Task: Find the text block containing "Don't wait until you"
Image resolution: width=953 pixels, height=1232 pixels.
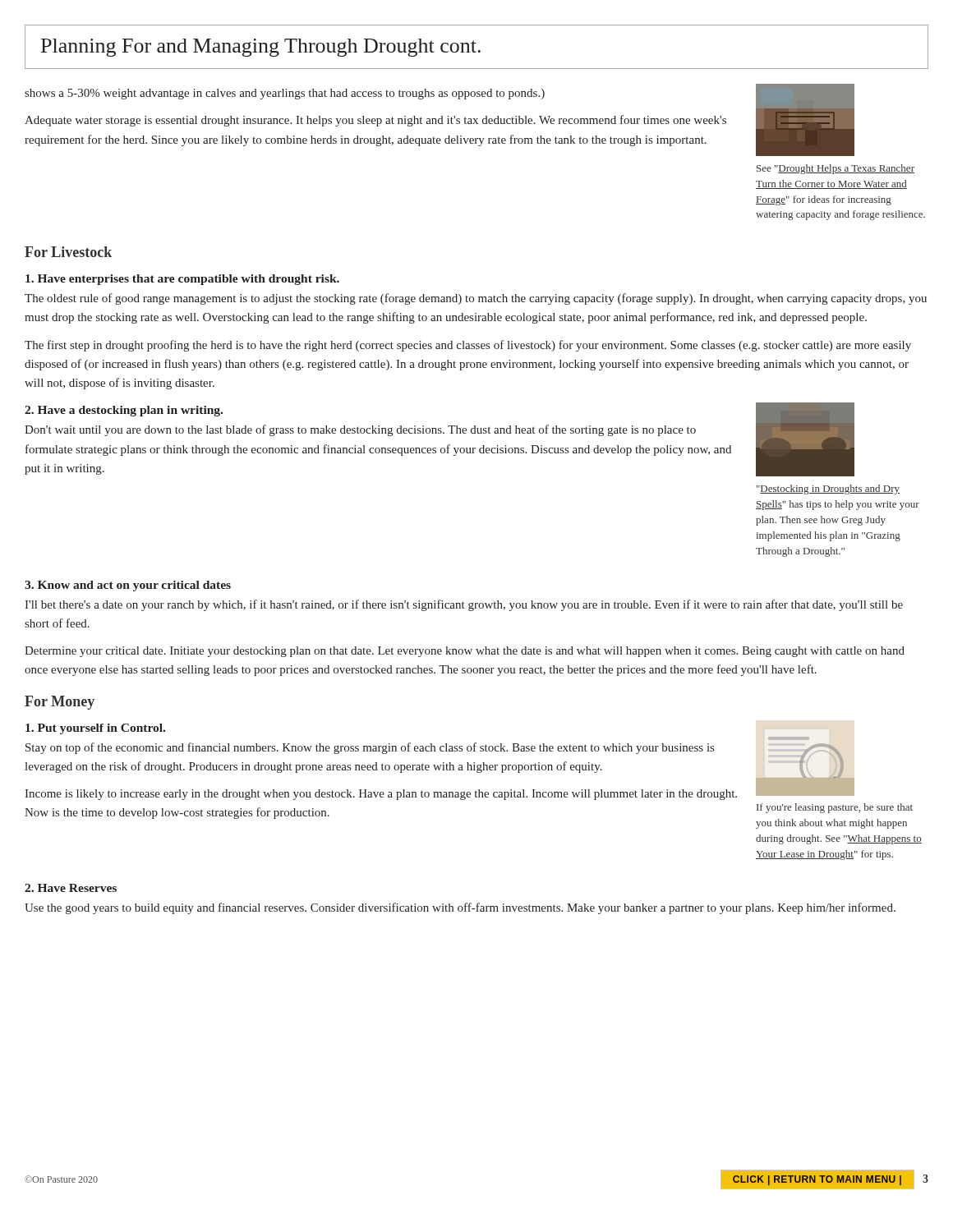Action: click(378, 449)
